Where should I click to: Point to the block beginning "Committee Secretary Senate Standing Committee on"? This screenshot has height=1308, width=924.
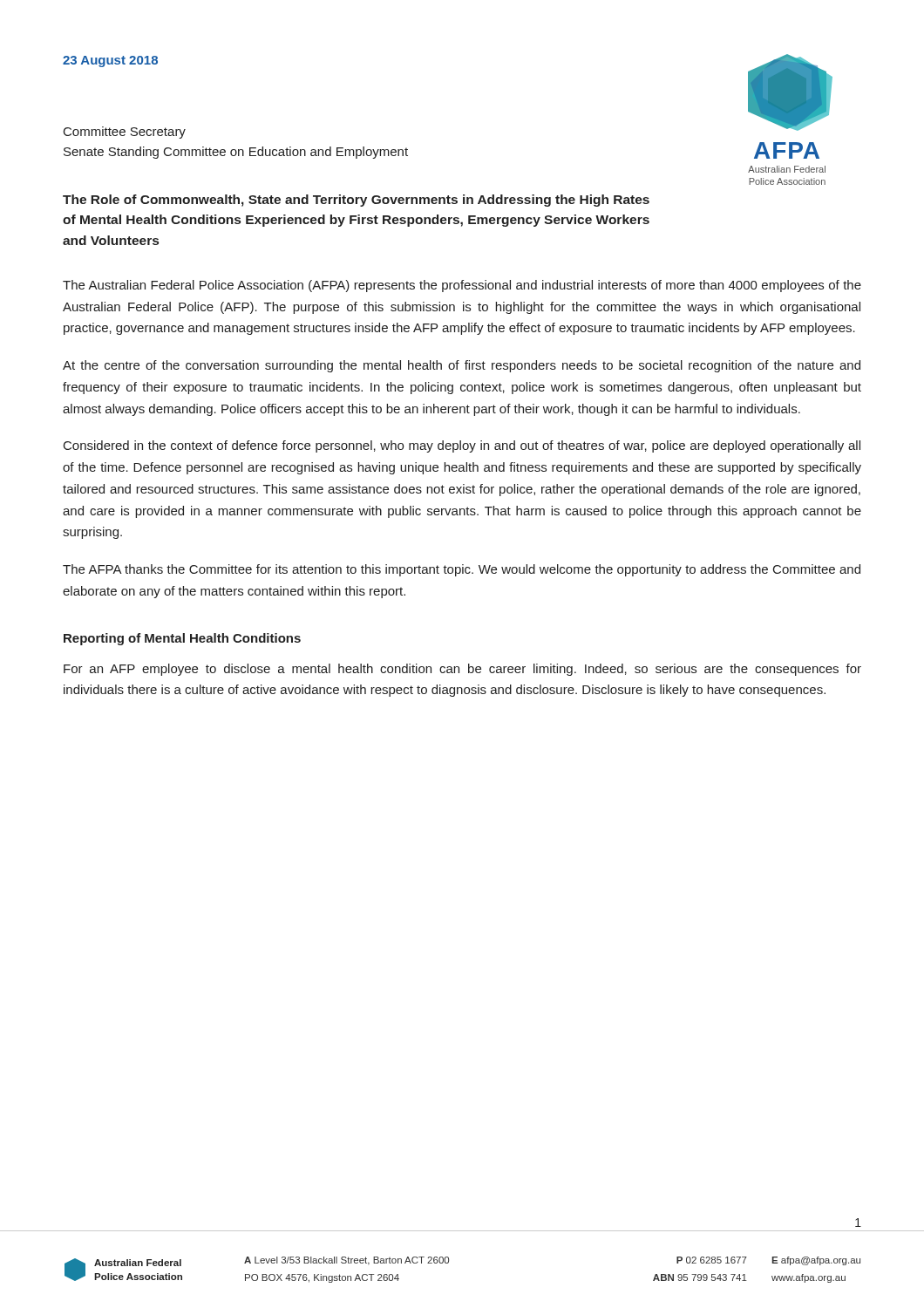pos(235,141)
